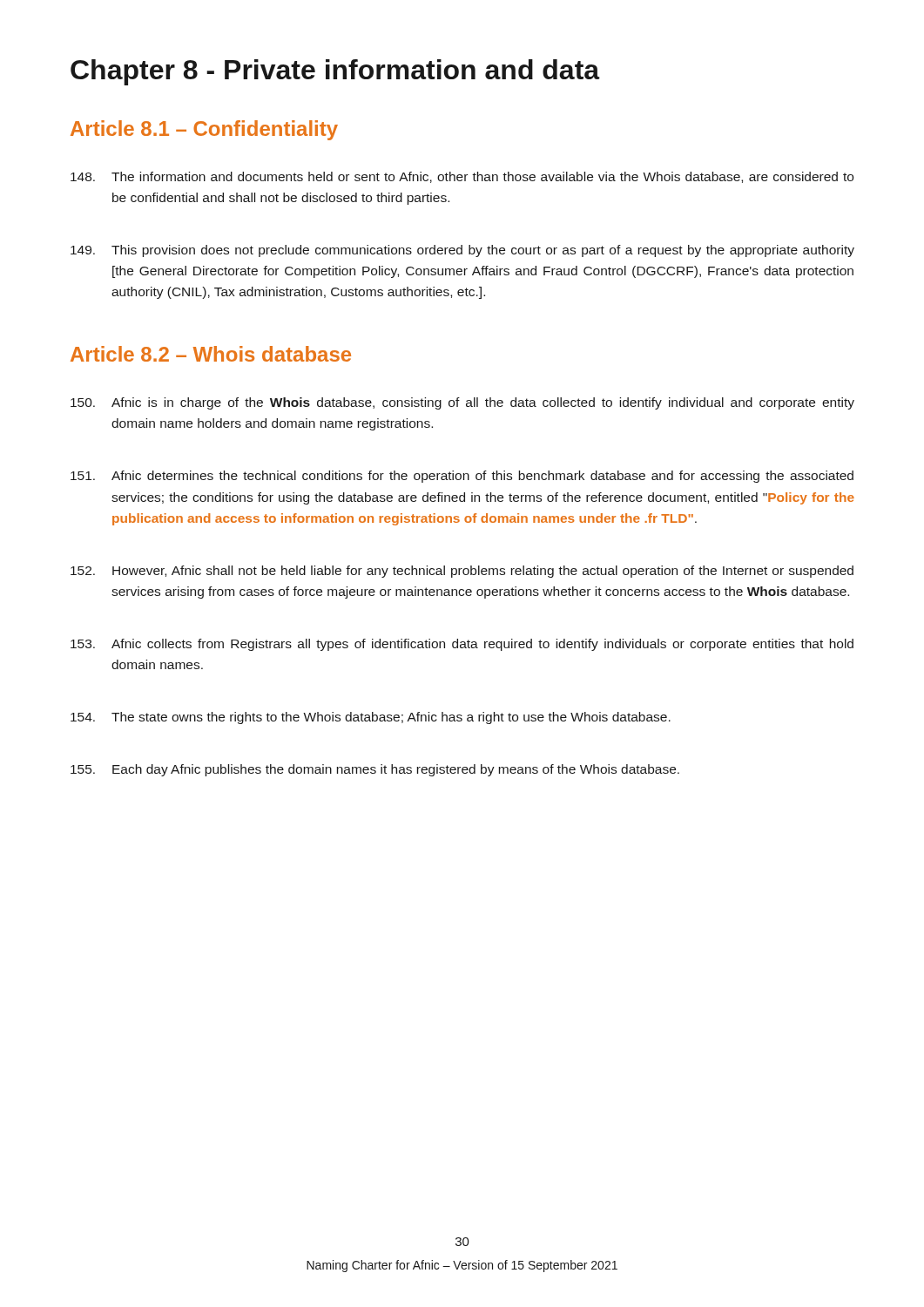The image size is (924, 1307).
Task: Point to the block starting "155. Each day Afnic"
Action: coord(462,769)
